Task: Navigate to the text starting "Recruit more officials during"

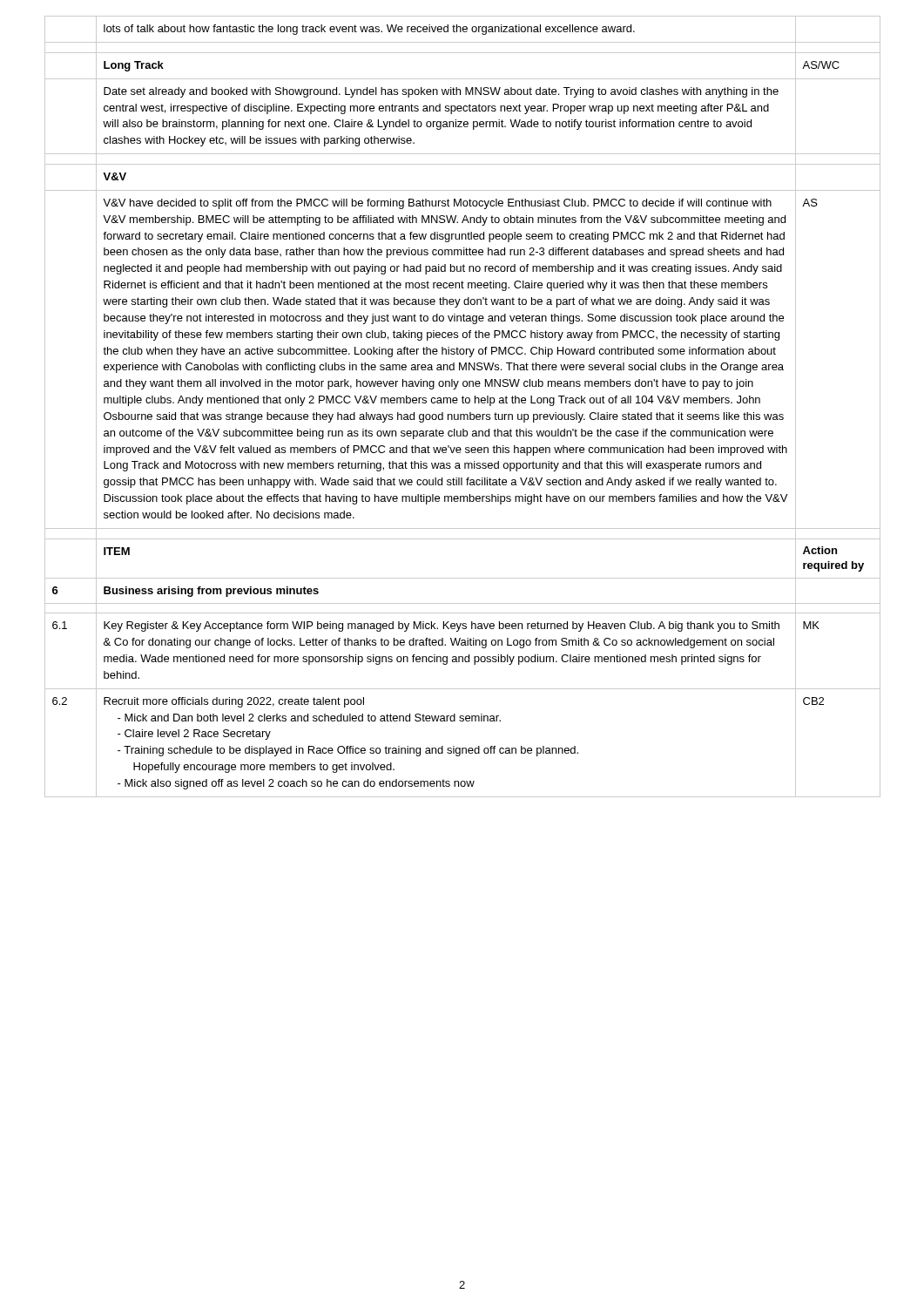Action: pos(234,701)
